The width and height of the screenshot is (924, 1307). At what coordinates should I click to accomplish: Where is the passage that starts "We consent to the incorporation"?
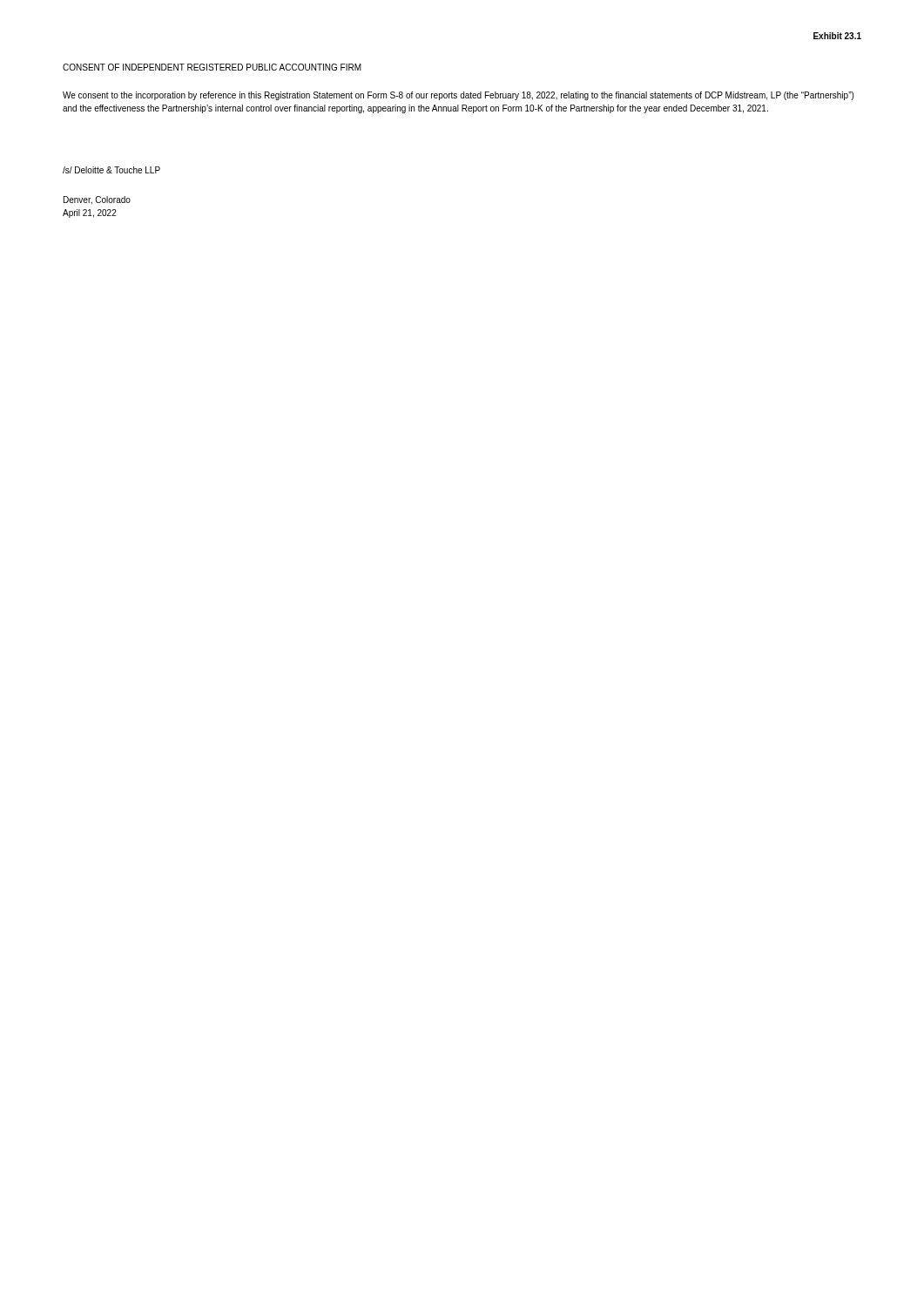pos(458,102)
